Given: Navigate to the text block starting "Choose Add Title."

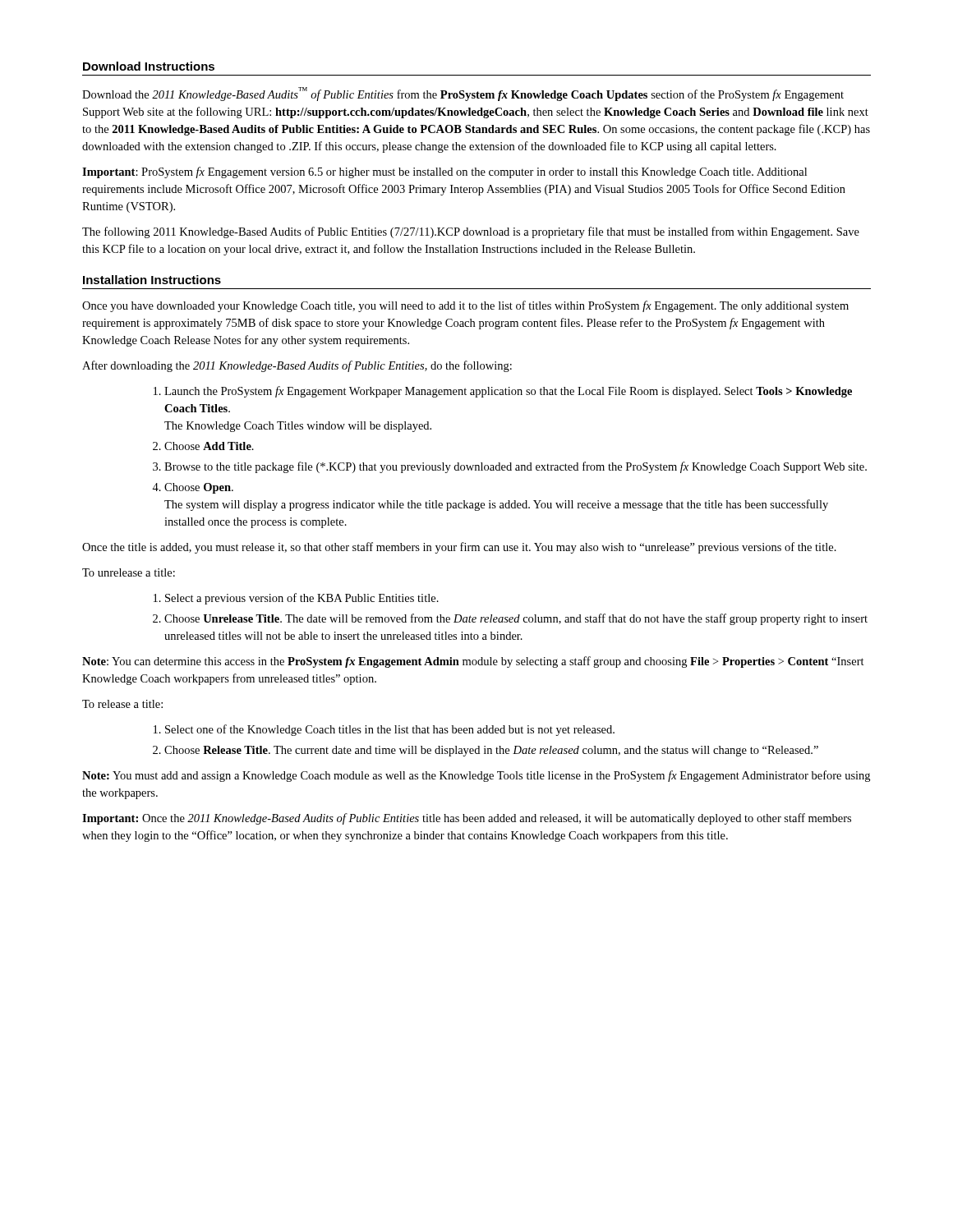Looking at the screenshot, I should (x=209, y=446).
